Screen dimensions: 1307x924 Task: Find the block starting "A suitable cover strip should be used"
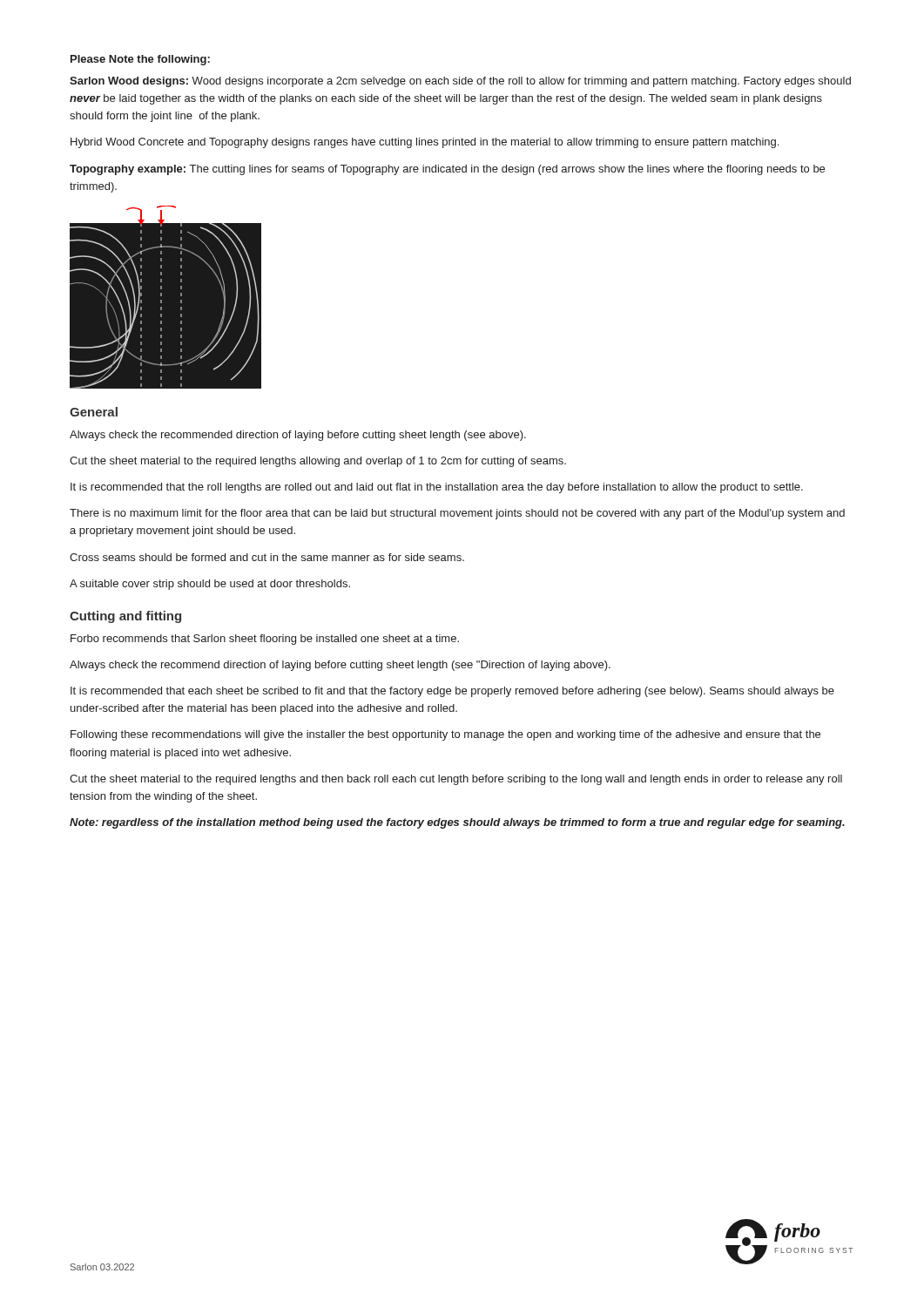[210, 583]
